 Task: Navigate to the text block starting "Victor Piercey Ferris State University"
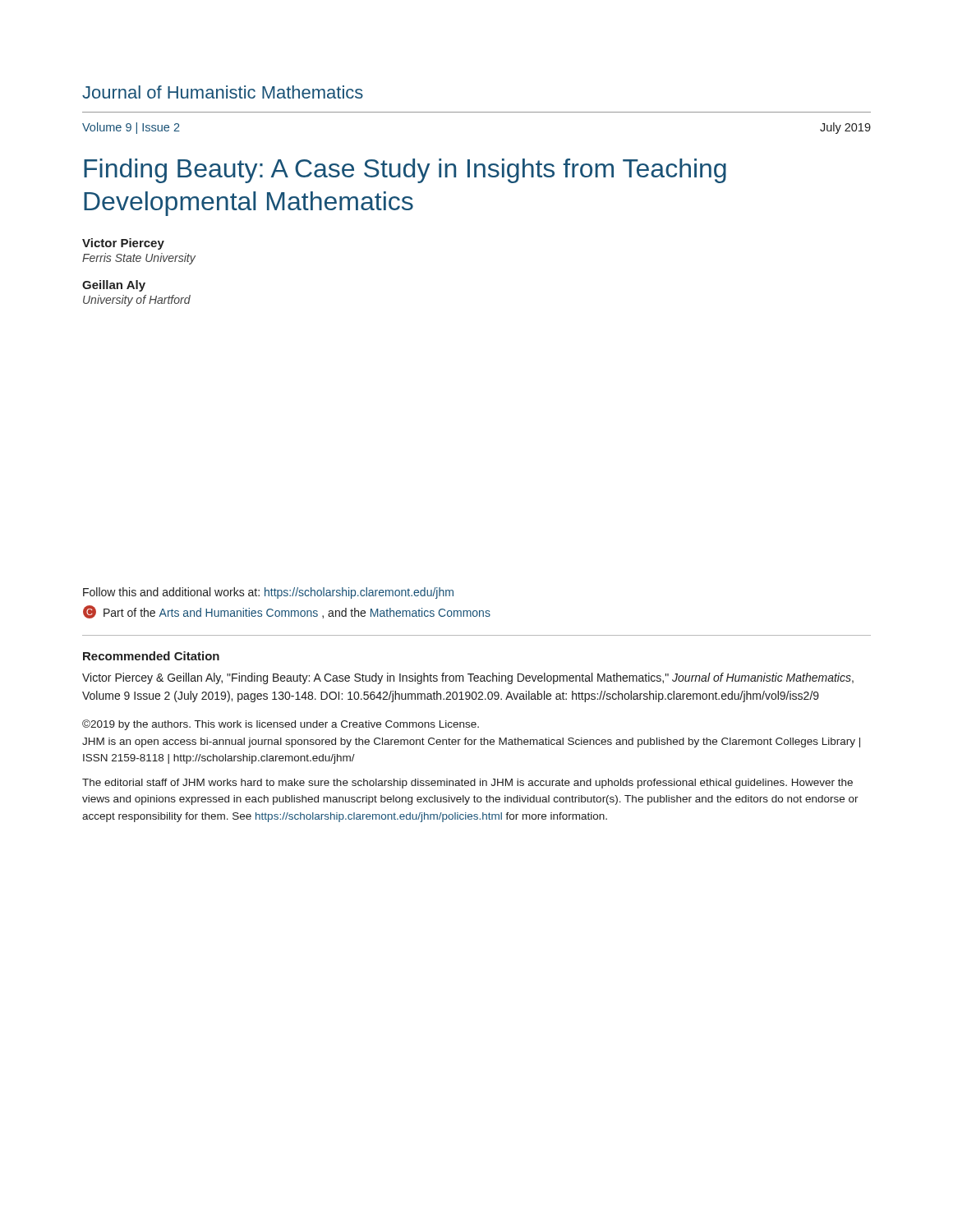123,244
